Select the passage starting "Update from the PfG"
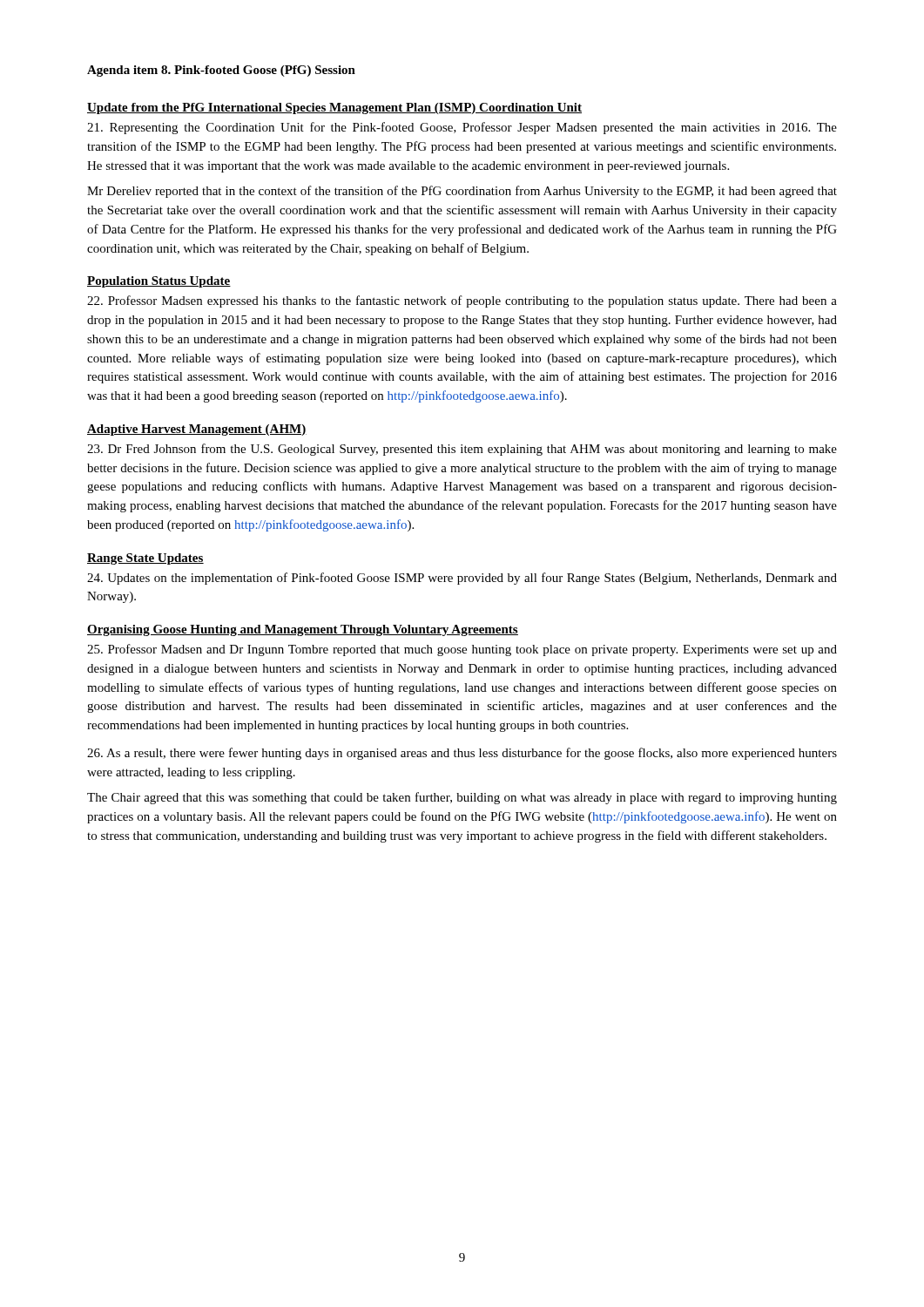924x1307 pixels. pos(334,107)
